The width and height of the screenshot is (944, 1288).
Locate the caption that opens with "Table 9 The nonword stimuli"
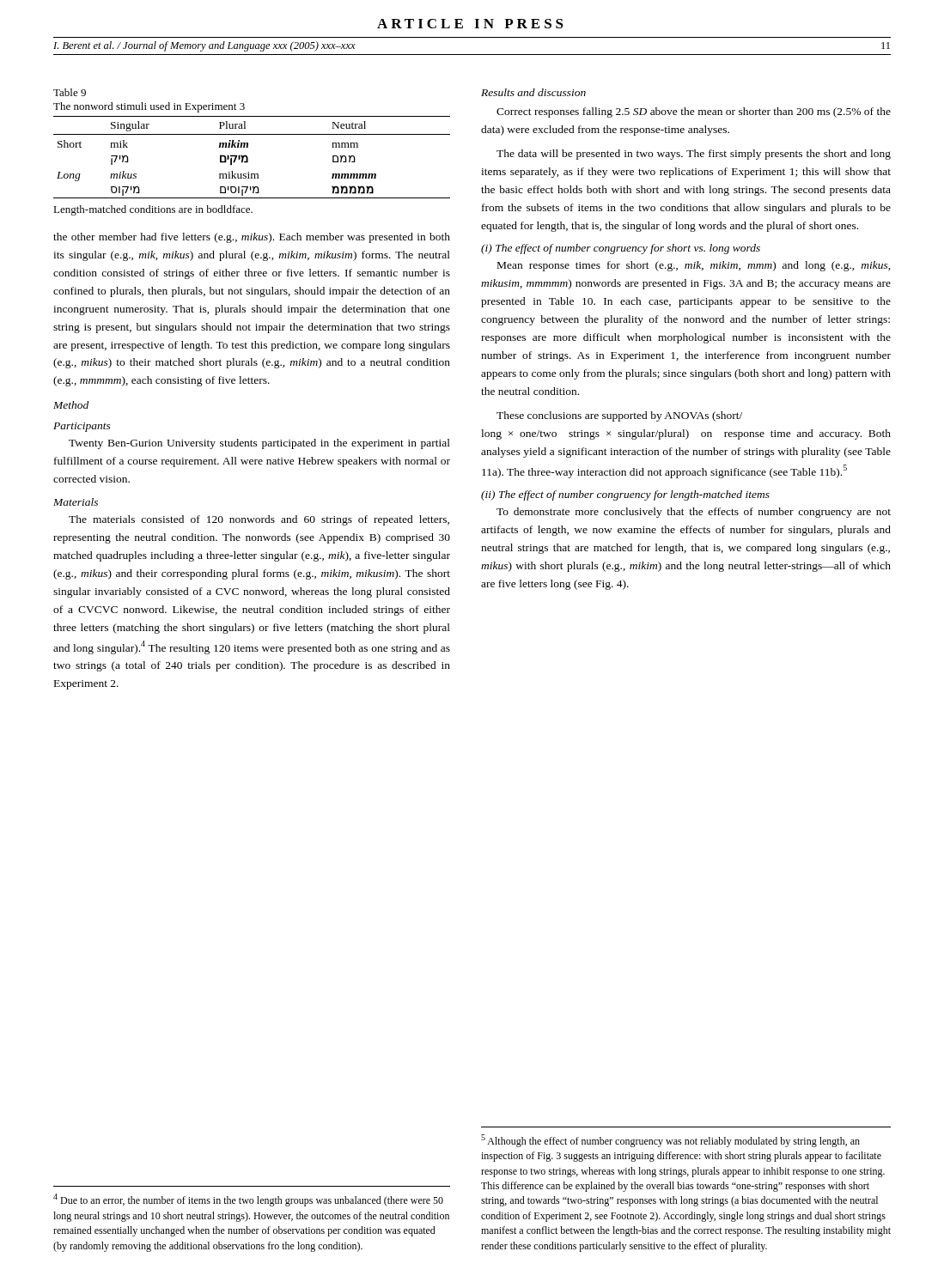tap(149, 99)
